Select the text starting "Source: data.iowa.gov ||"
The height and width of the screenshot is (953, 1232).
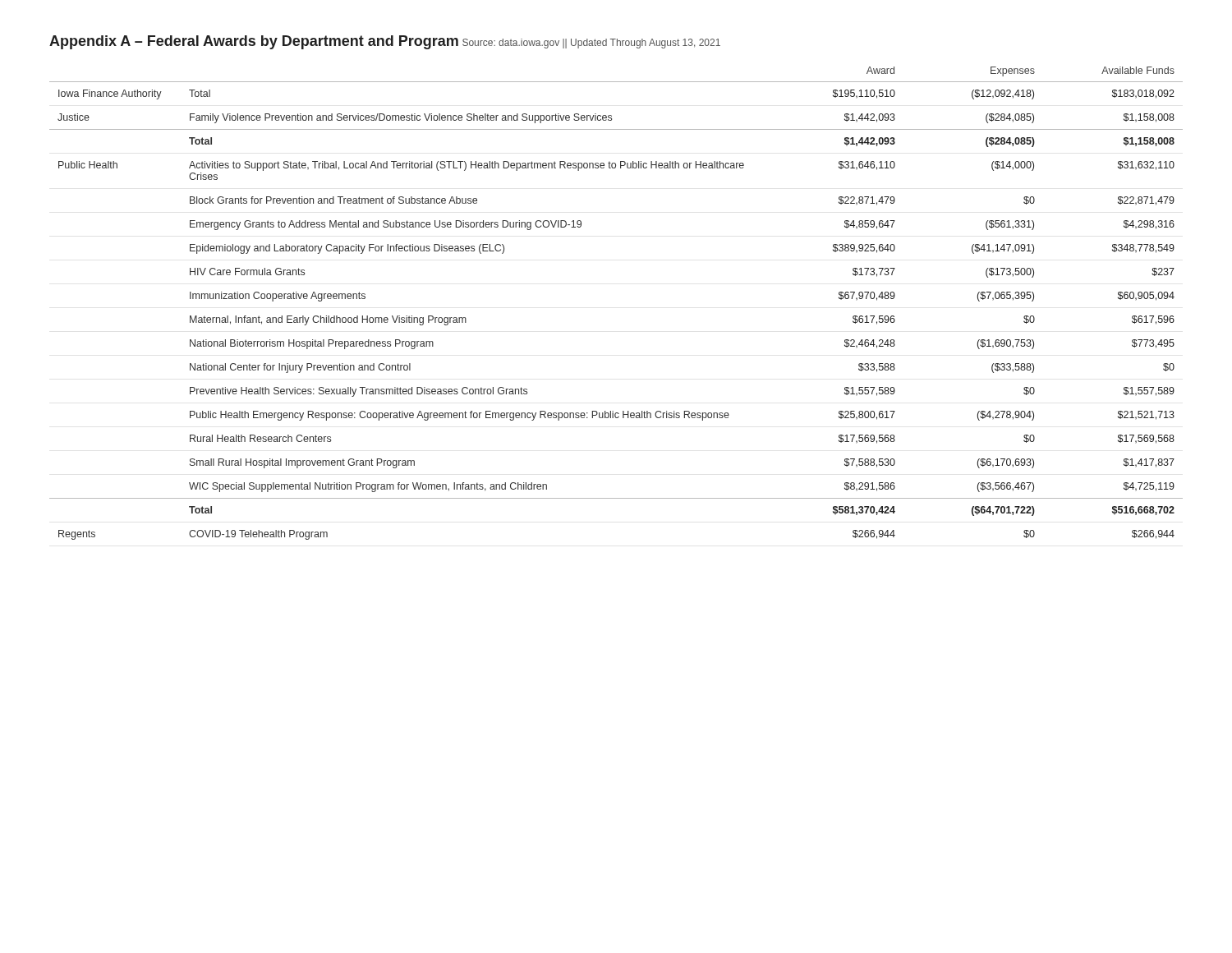[x=591, y=43]
